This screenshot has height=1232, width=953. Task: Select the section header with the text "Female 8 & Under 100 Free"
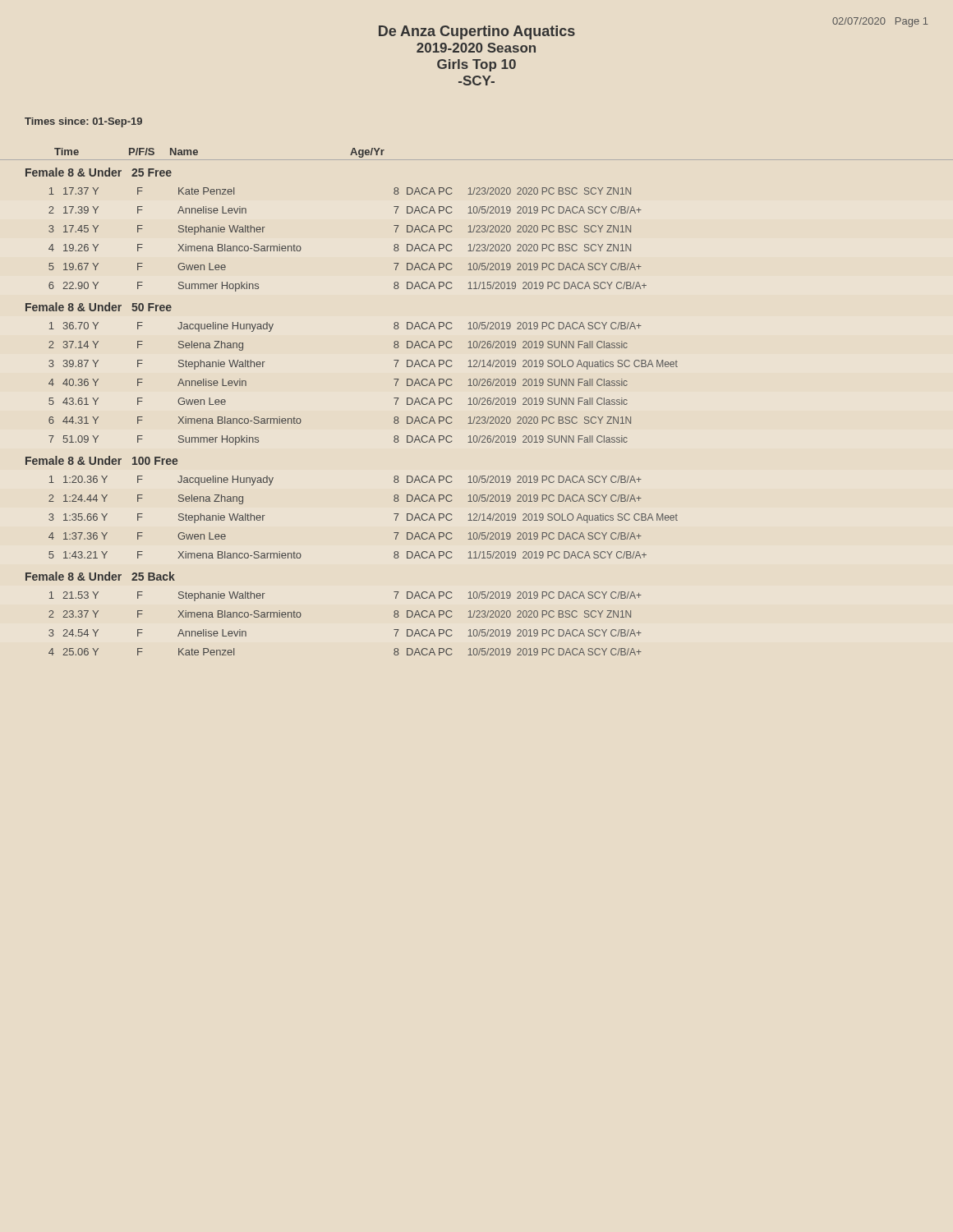tap(101, 461)
